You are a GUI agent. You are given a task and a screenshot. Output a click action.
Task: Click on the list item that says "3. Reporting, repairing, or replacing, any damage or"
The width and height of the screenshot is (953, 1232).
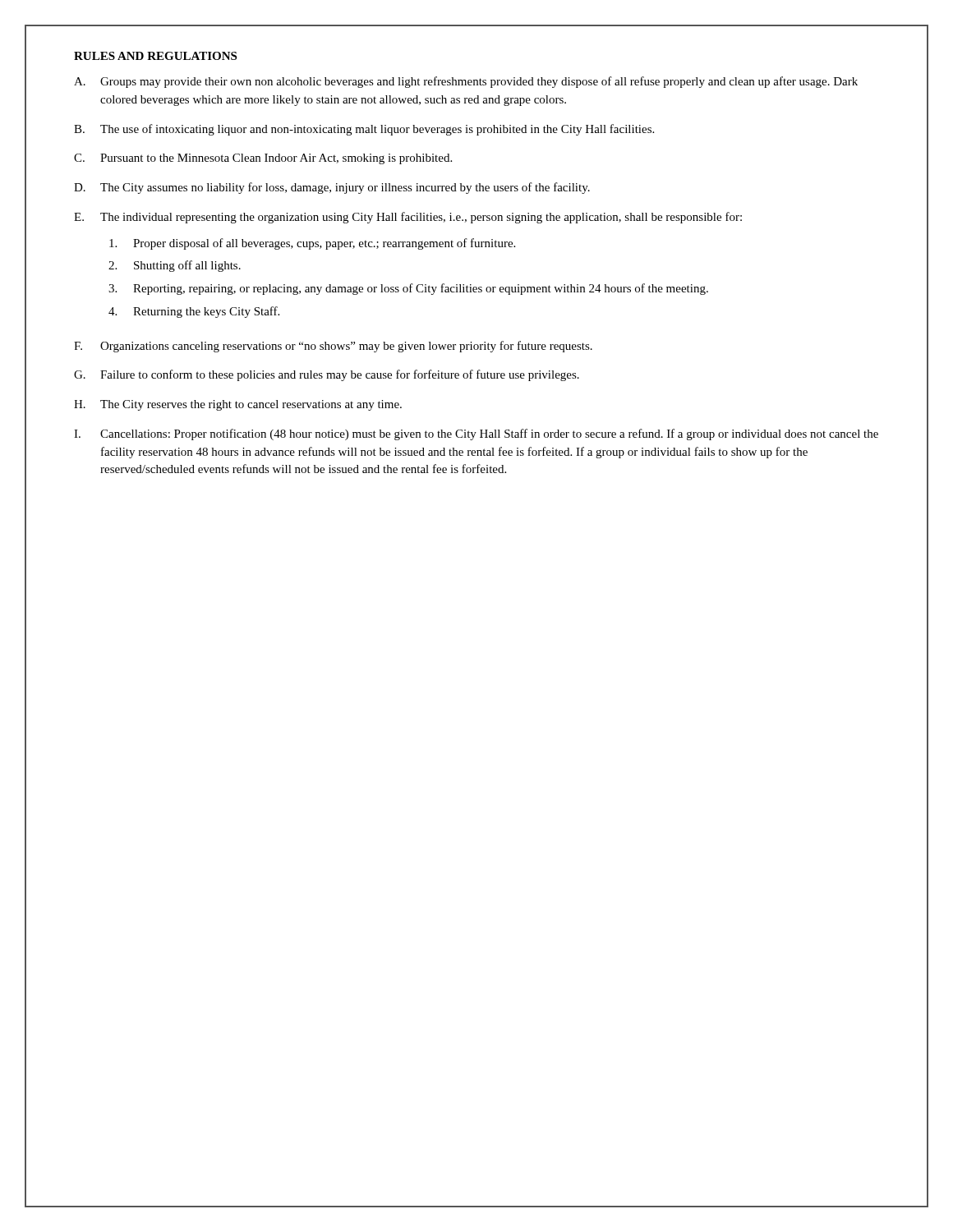(x=494, y=289)
